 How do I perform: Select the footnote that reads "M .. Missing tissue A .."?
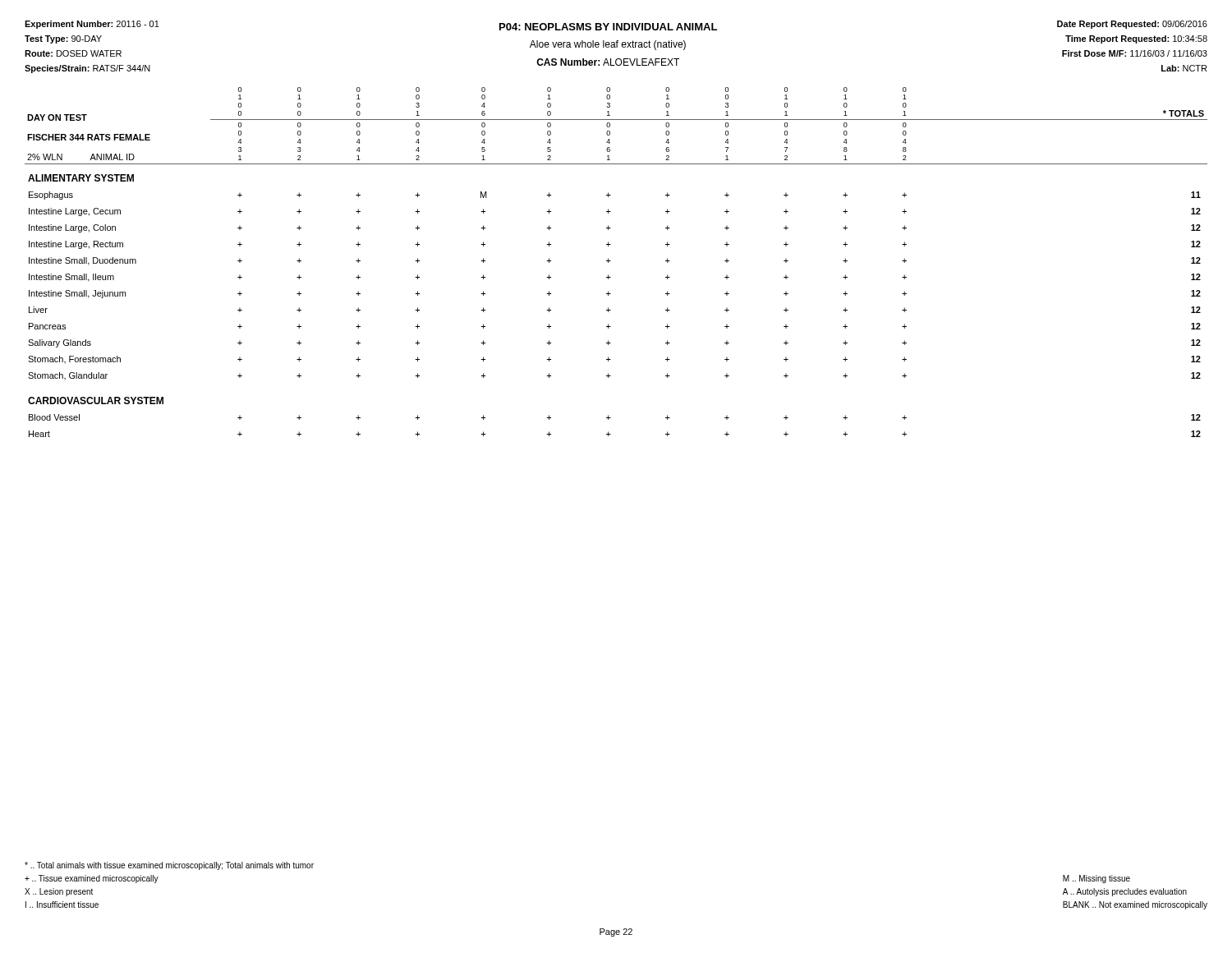coord(1135,892)
